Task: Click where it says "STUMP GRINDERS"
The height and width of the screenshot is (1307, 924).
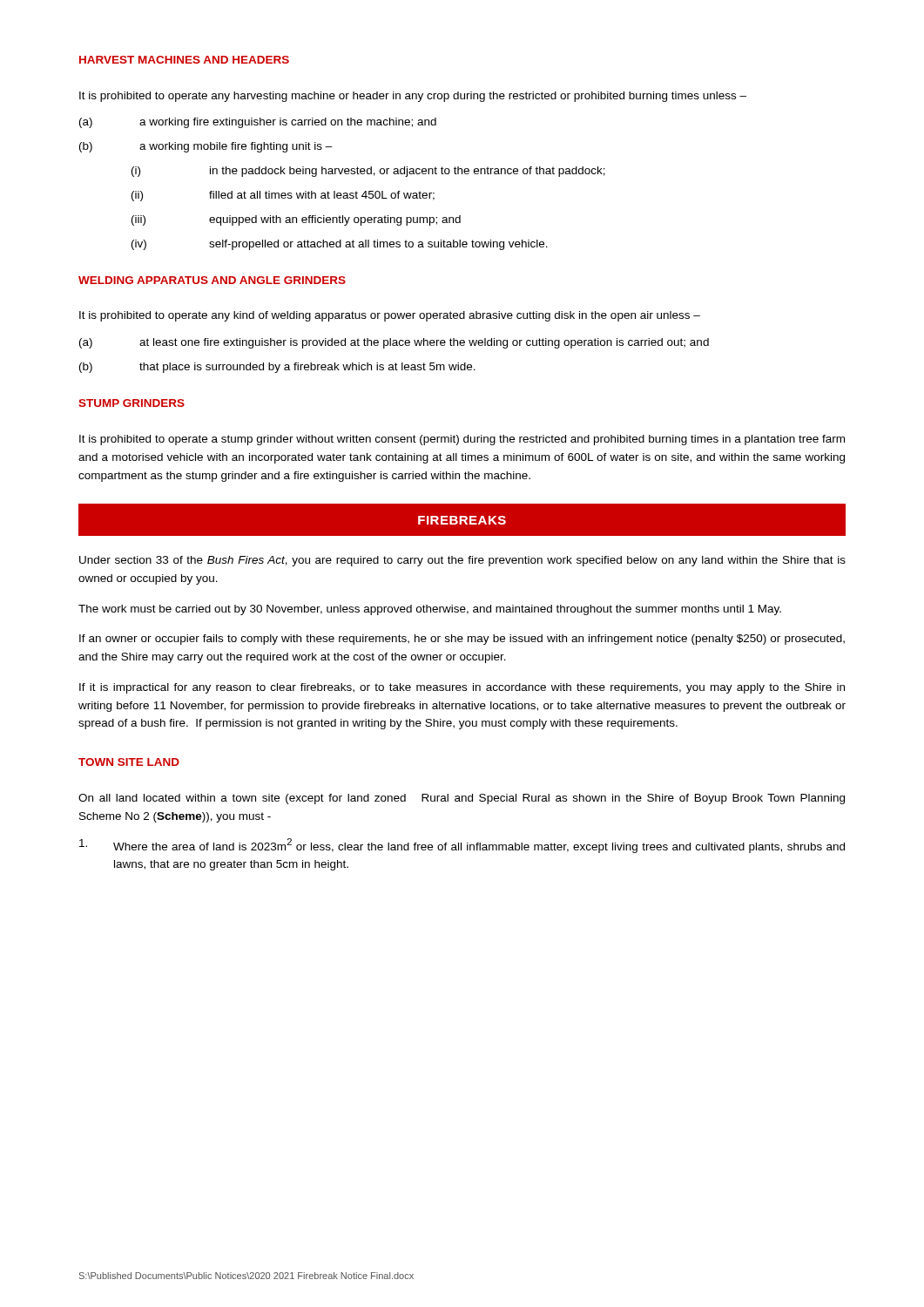Action: pos(131,403)
